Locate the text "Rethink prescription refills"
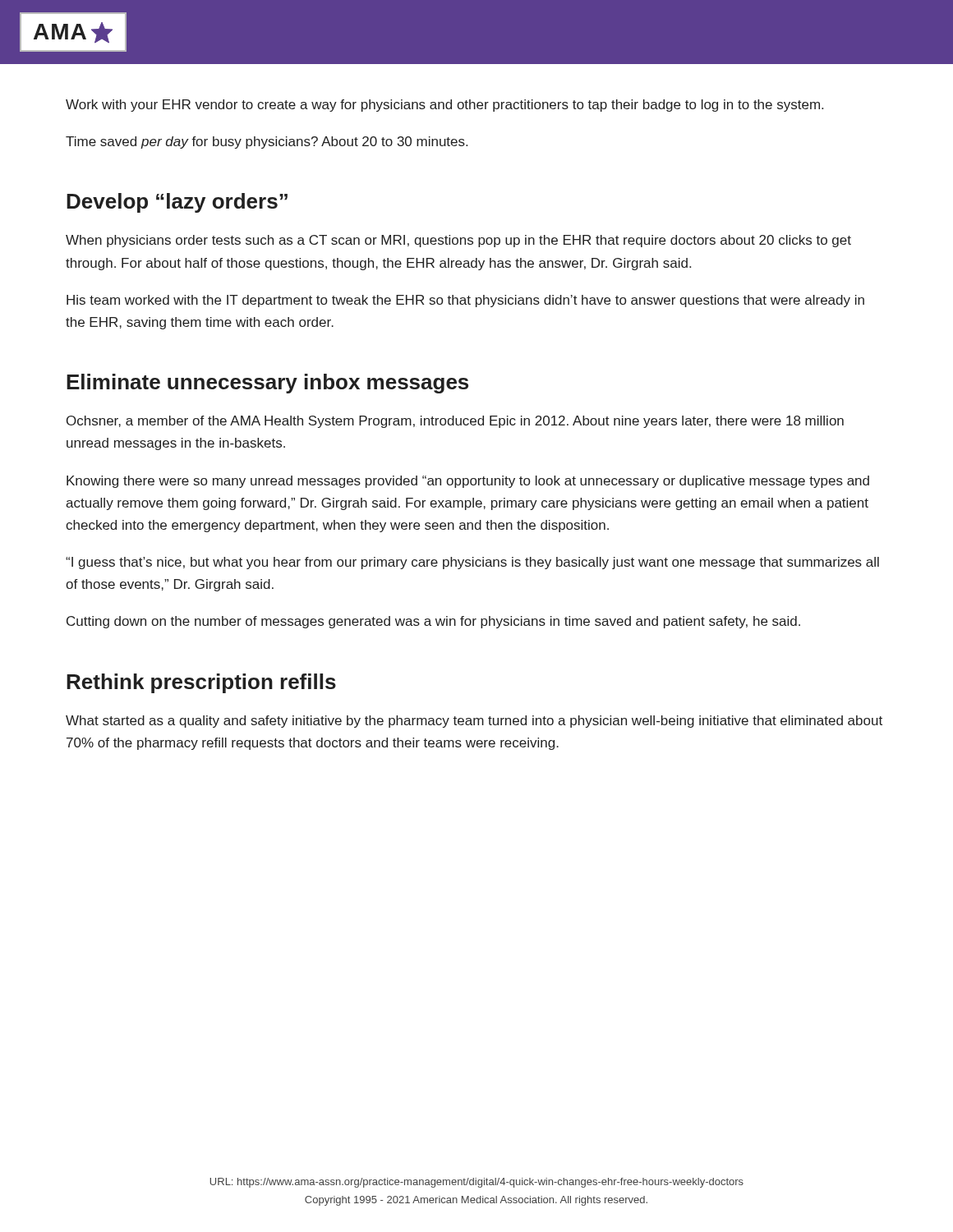This screenshot has height=1232, width=953. (x=201, y=681)
